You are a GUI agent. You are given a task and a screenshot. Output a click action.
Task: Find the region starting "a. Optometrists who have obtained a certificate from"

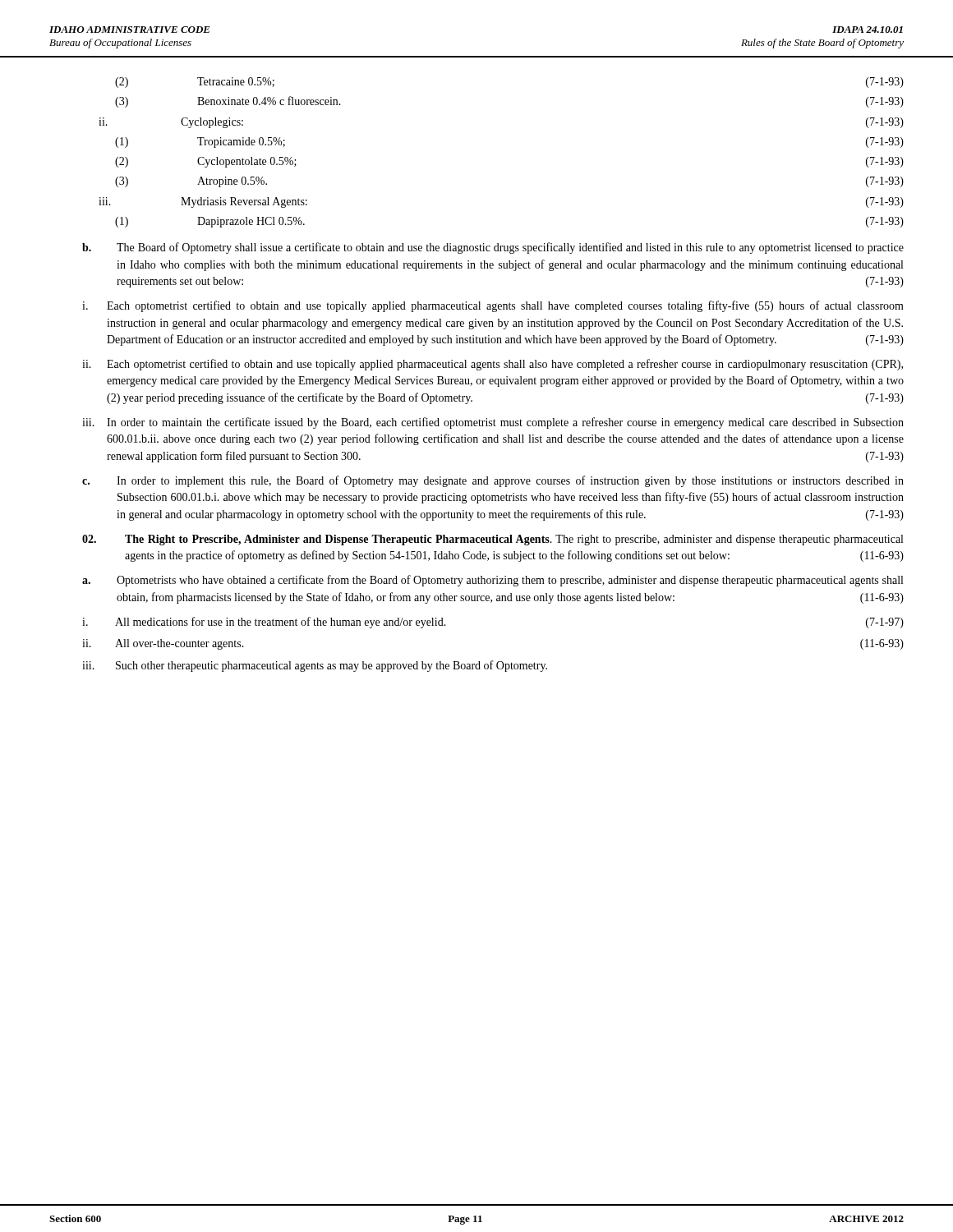(476, 589)
